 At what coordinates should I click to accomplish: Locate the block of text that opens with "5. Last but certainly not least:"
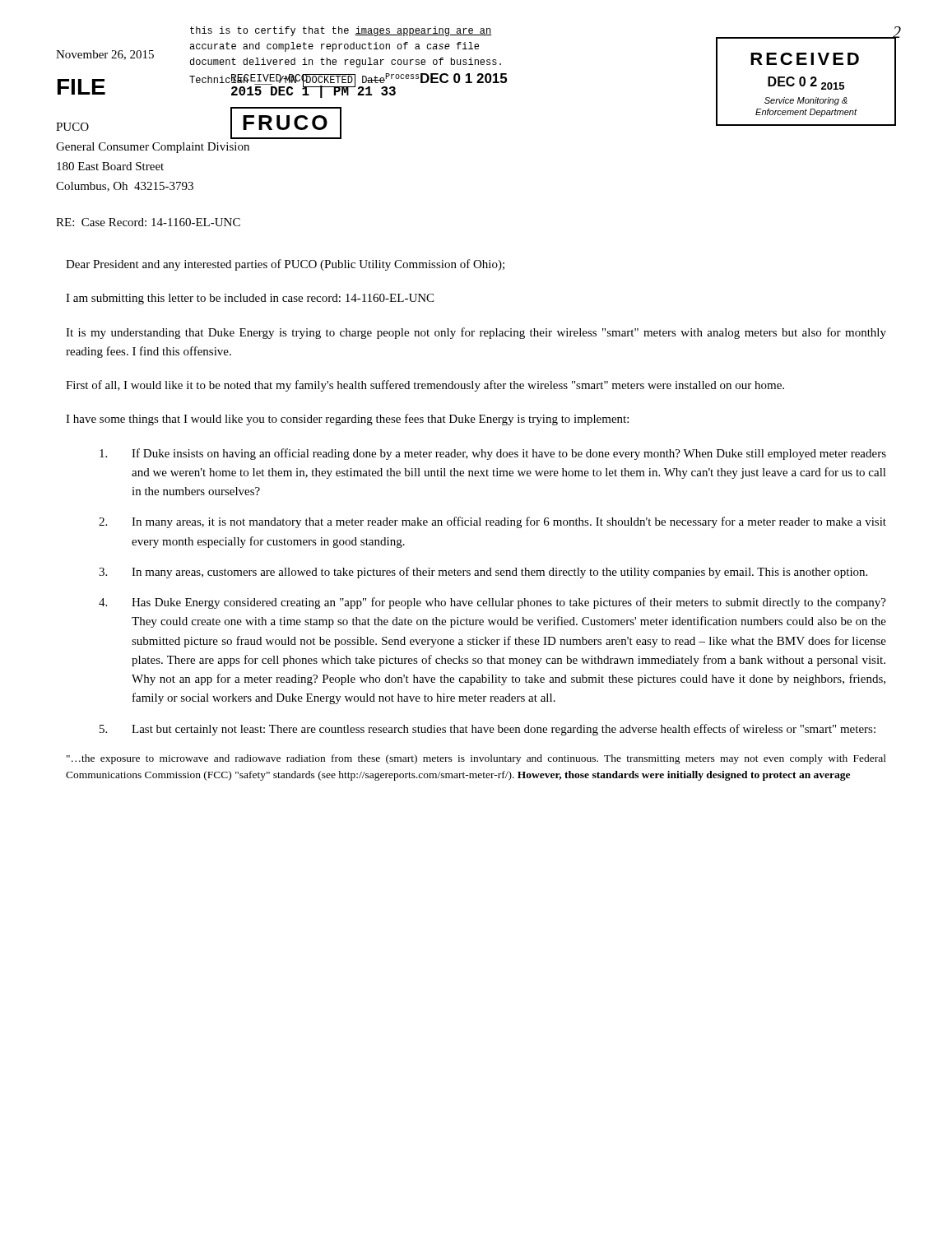point(492,729)
